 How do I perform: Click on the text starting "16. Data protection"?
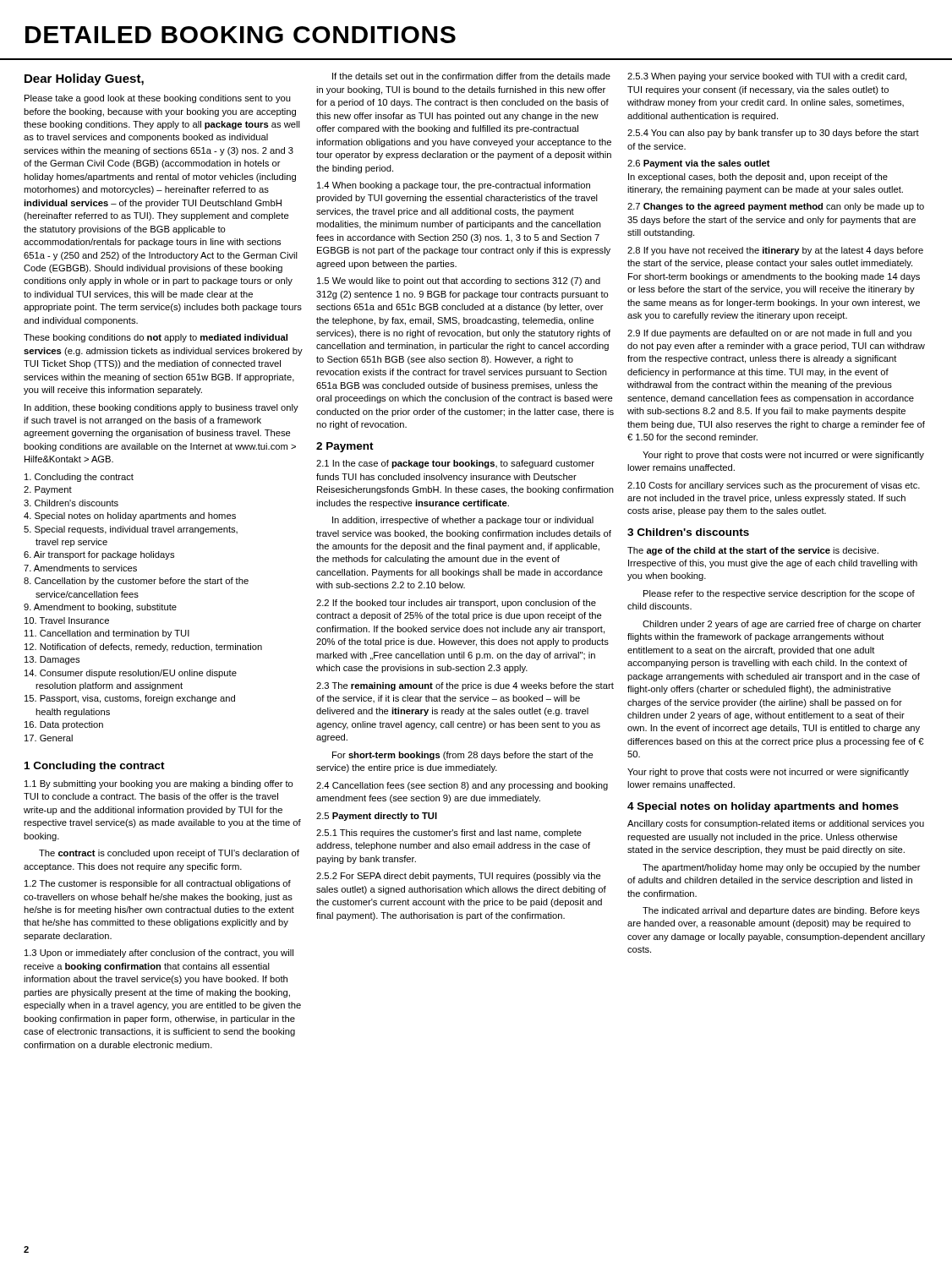click(64, 725)
